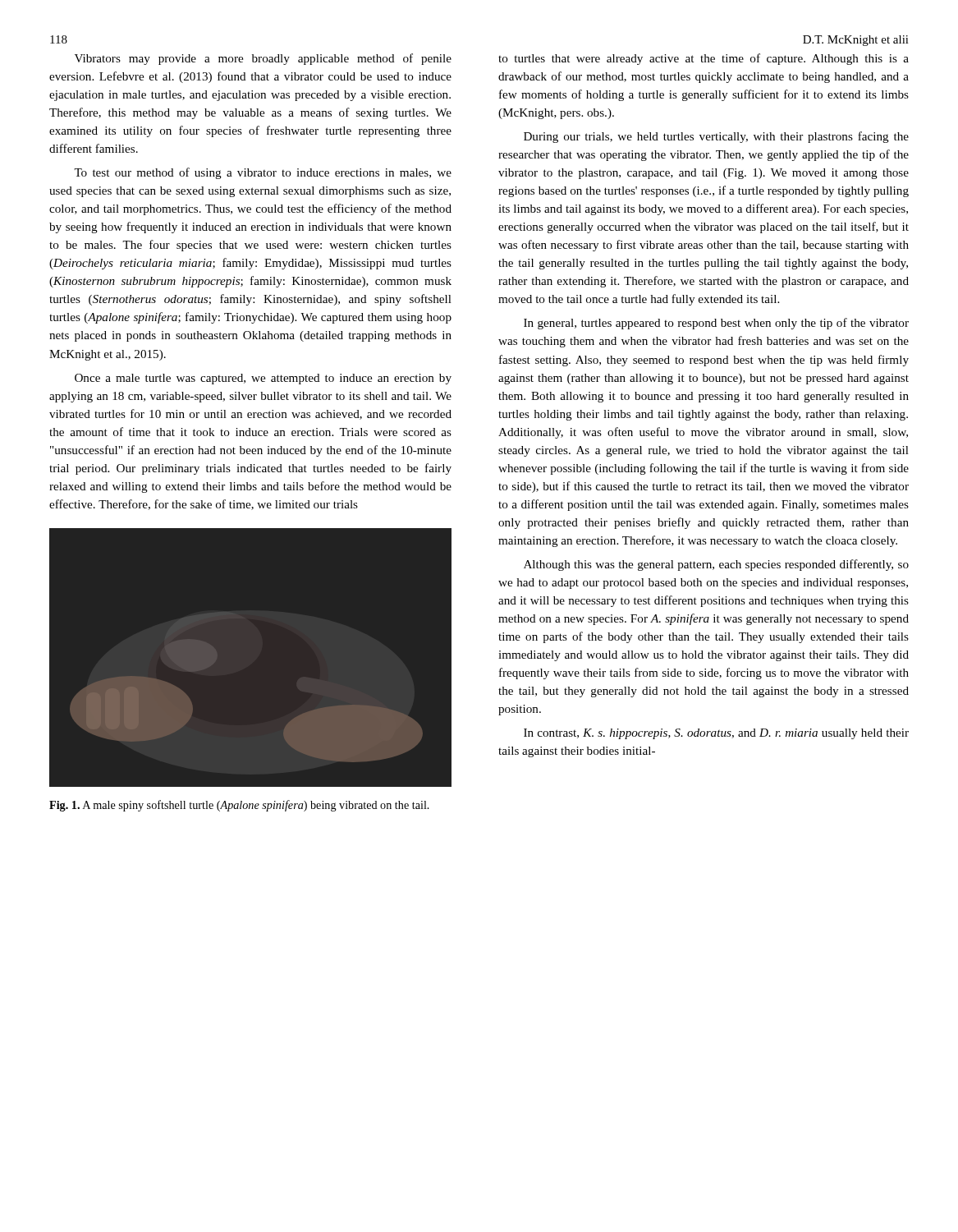Viewport: 958px width, 1232px height.
Task: Find the block on this page that starts "In general, turtles appeared to respond"
Action: tap(704, 432)
